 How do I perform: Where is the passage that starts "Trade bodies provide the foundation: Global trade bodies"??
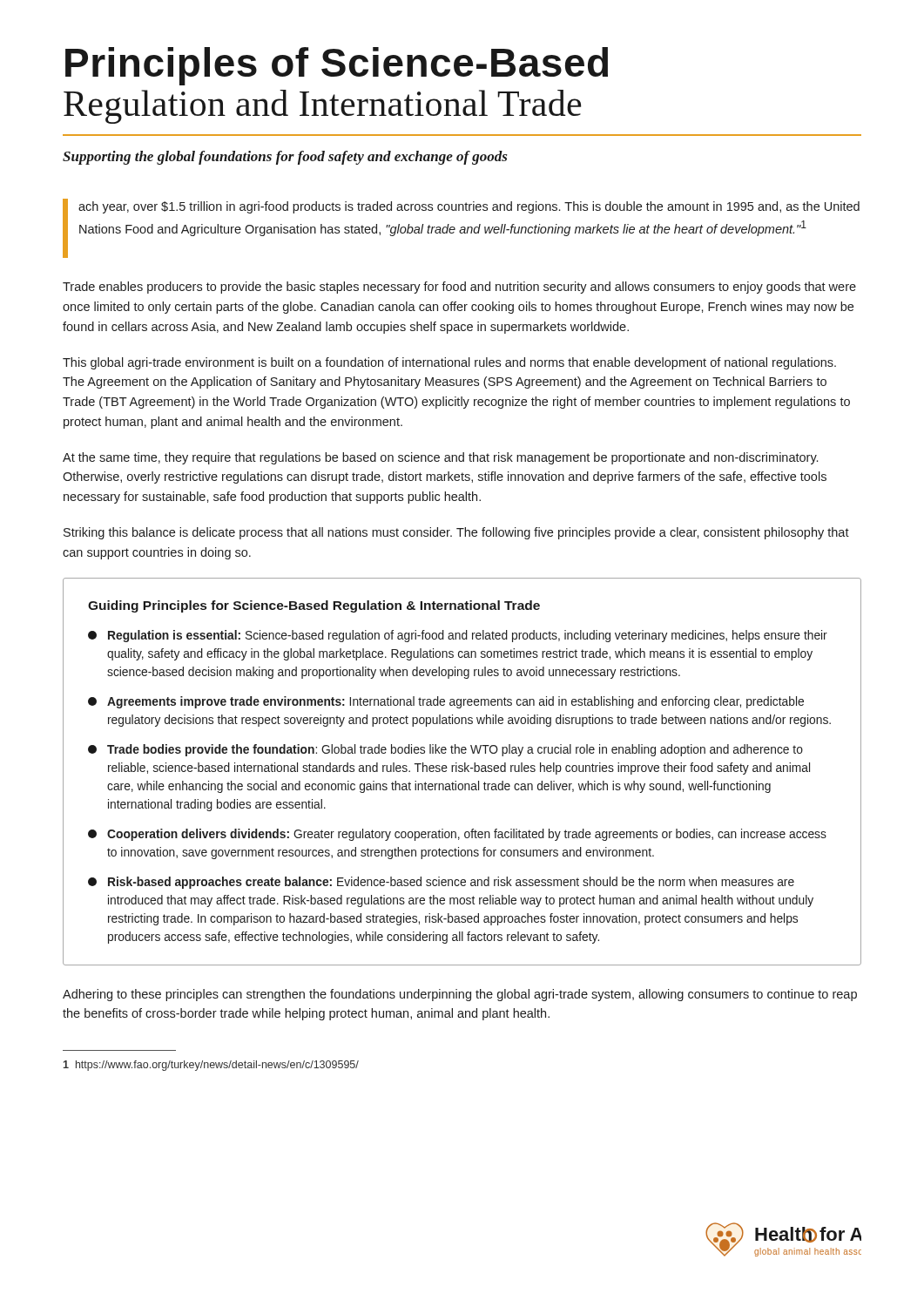pos(462,778)
